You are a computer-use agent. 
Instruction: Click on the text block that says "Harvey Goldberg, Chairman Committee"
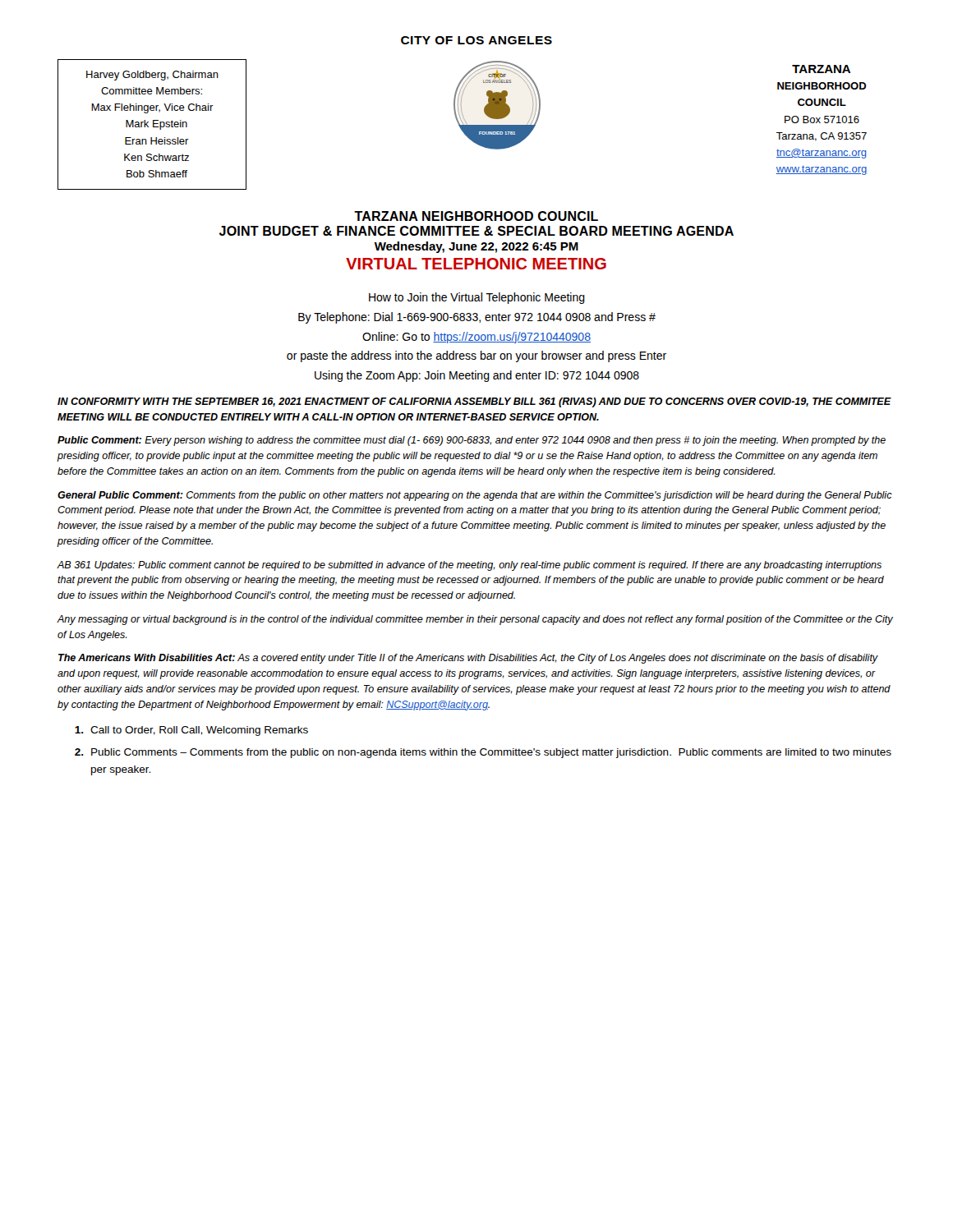click(152, 124)
